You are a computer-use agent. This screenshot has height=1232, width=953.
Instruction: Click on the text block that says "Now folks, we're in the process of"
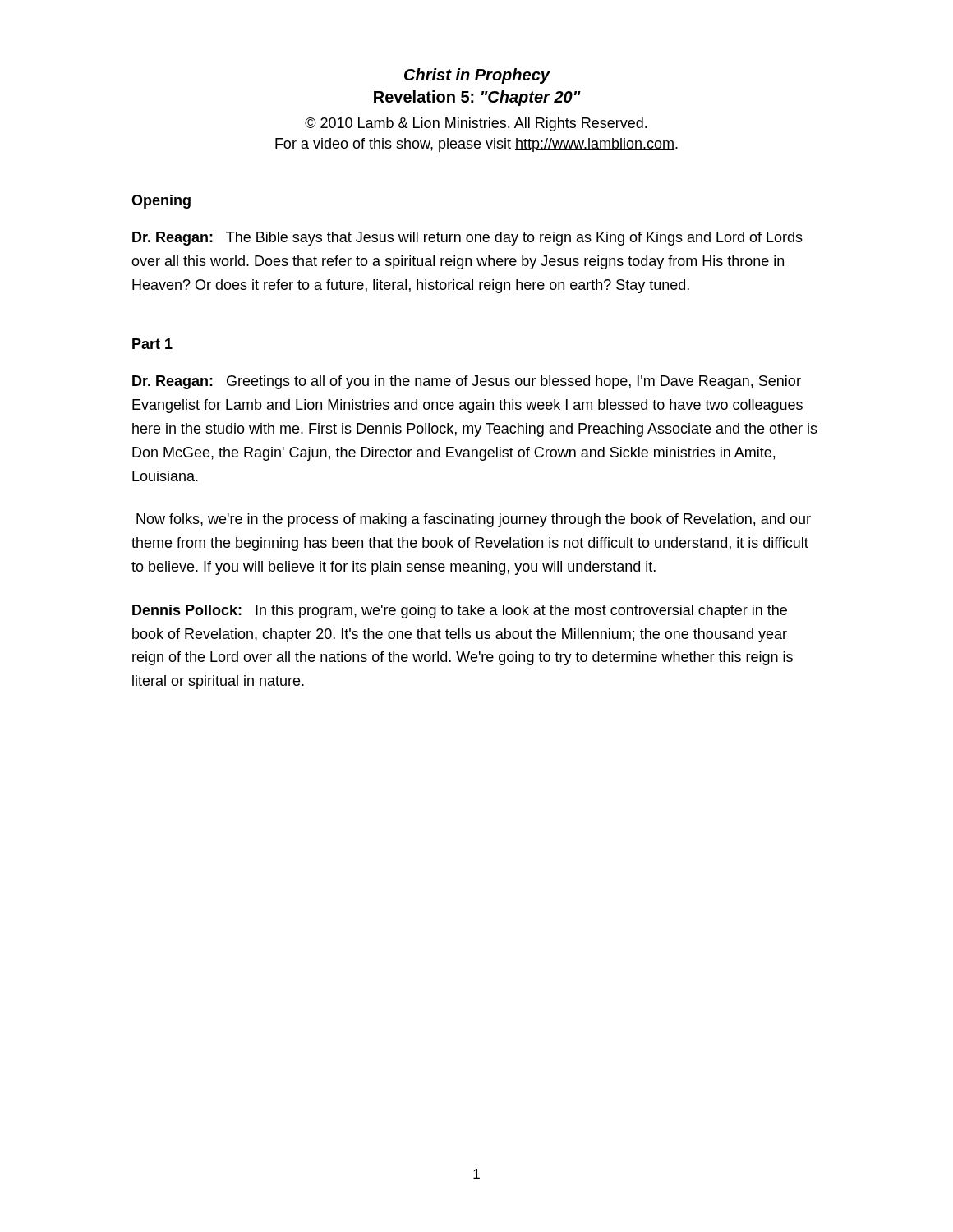(471, 543)
